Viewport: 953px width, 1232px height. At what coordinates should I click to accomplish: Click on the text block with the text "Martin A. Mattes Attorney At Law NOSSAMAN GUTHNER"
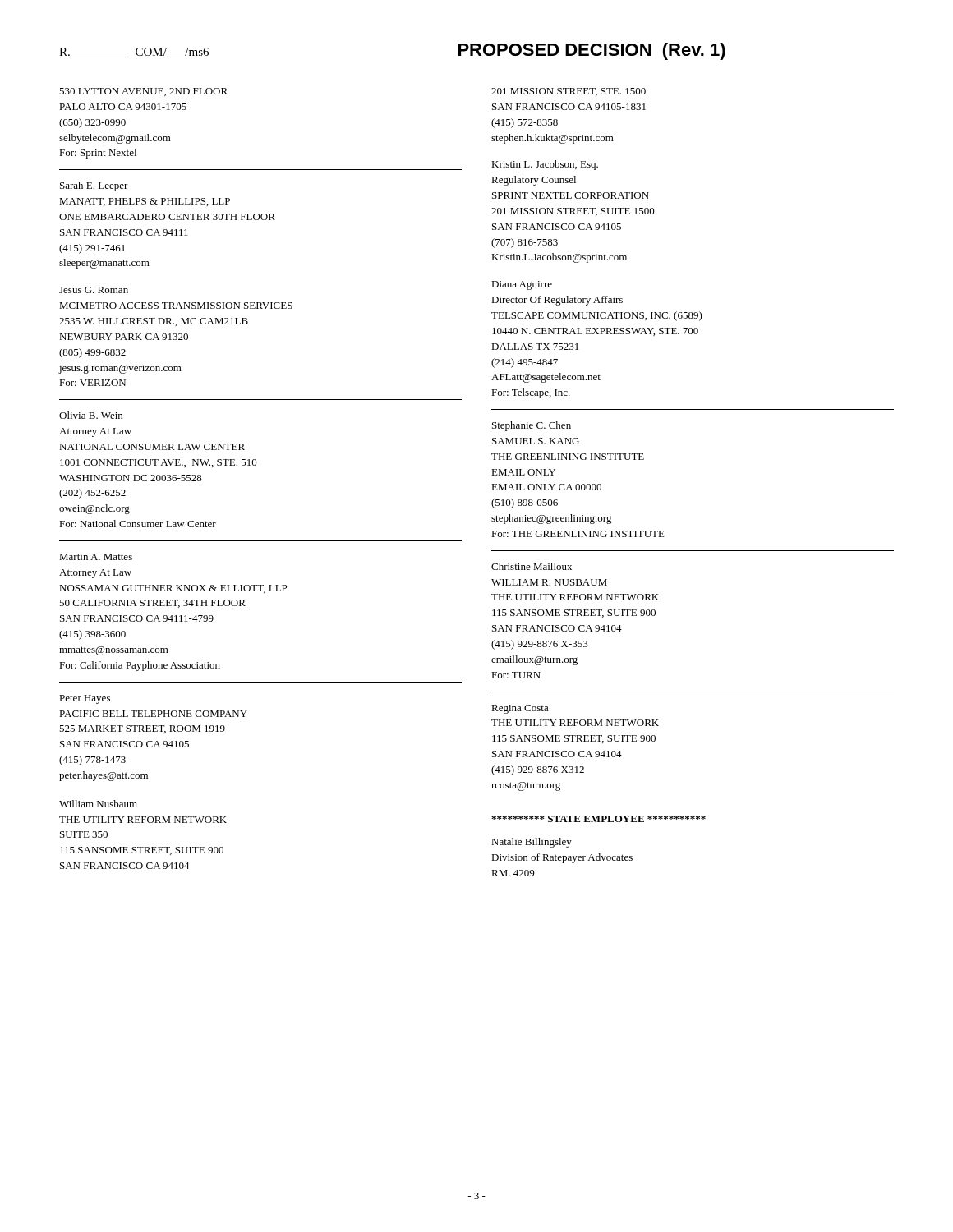[x=96, y=557]
